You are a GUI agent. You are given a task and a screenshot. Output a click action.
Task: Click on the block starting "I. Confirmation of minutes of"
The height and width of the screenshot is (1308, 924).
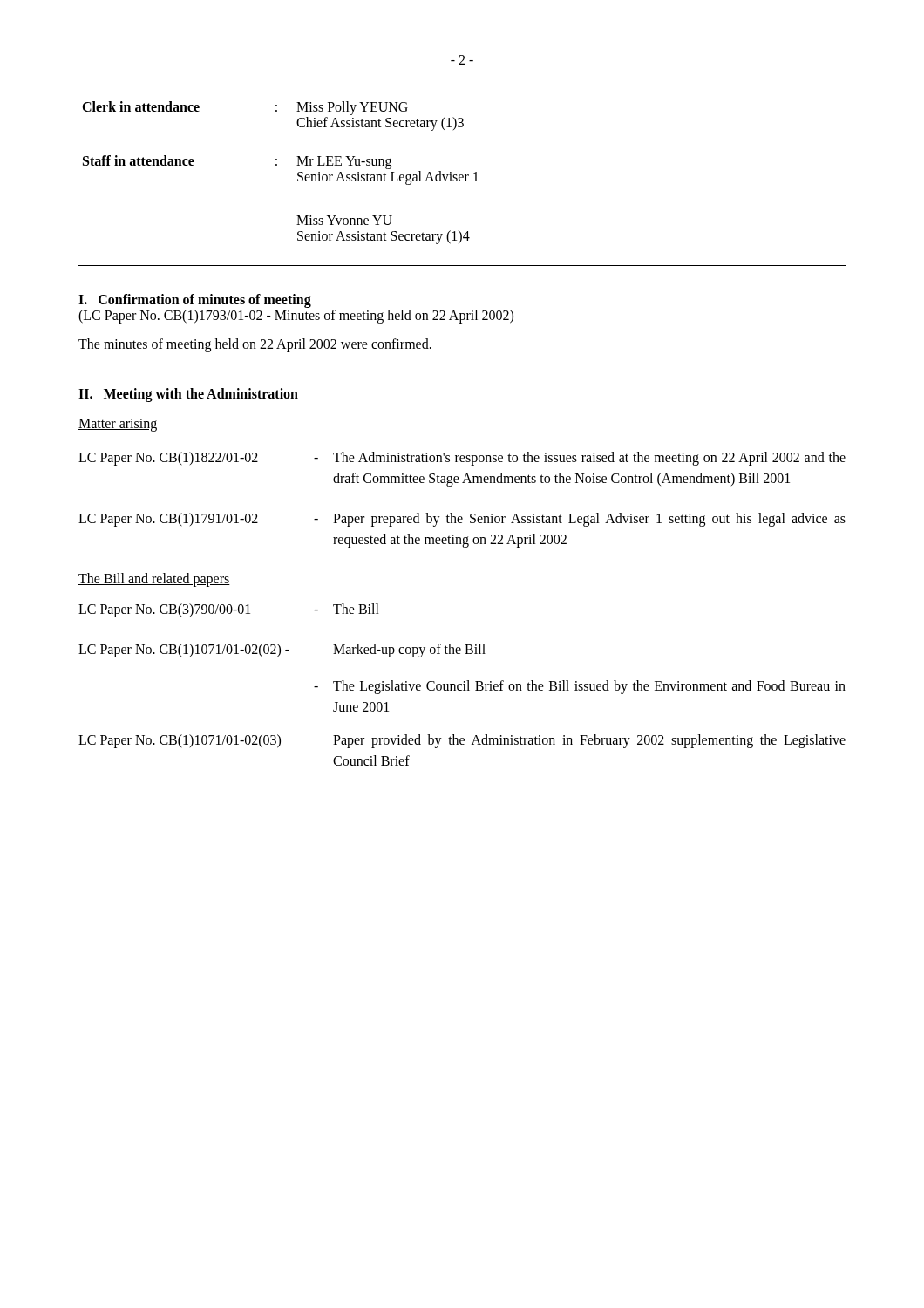pos(296,307)
